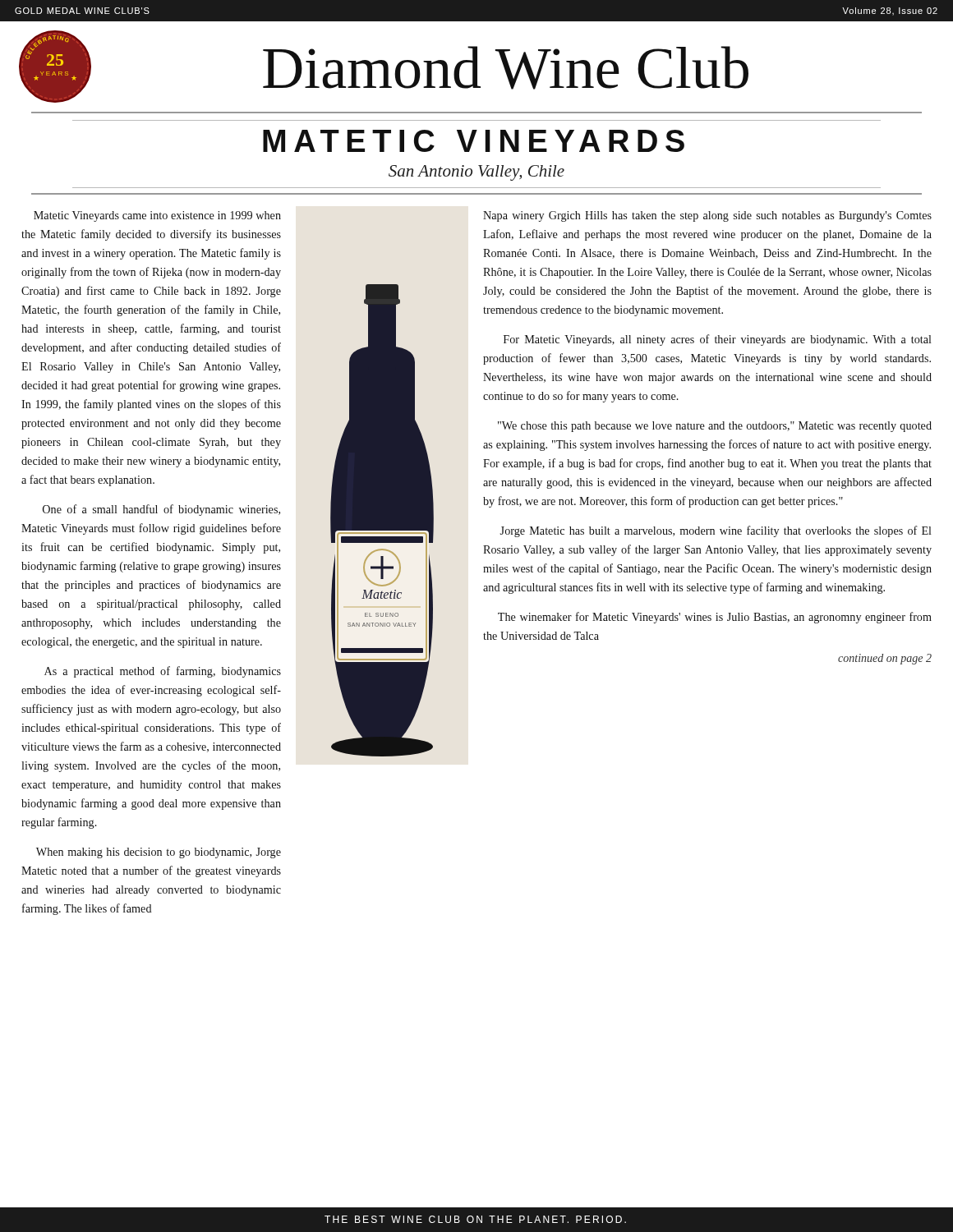
Task: Locate the block starting "Jorge Matetic has"
Action: pyautogui.click(x=707, y=559)
